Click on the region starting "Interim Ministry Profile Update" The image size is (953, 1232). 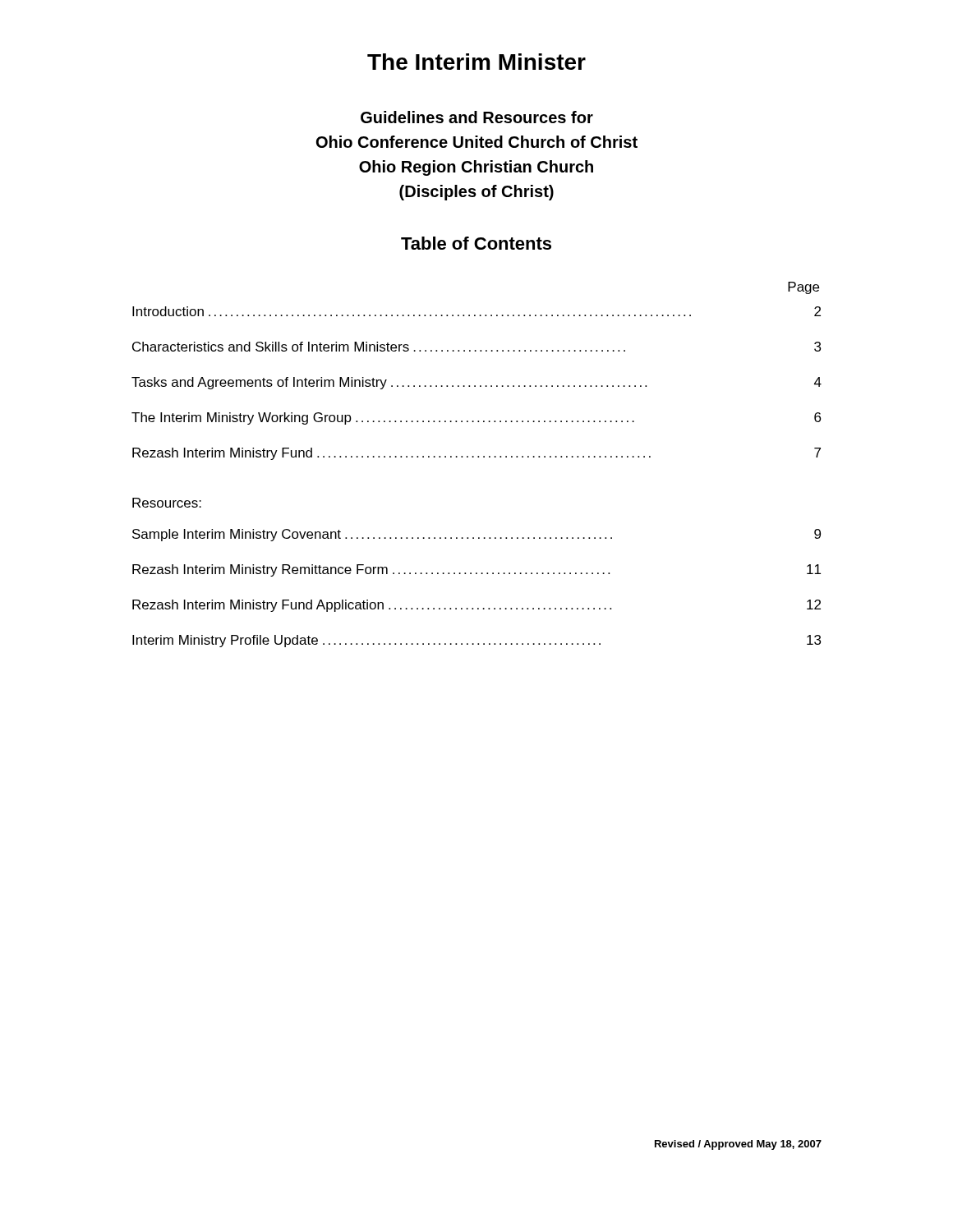[476, 641]
